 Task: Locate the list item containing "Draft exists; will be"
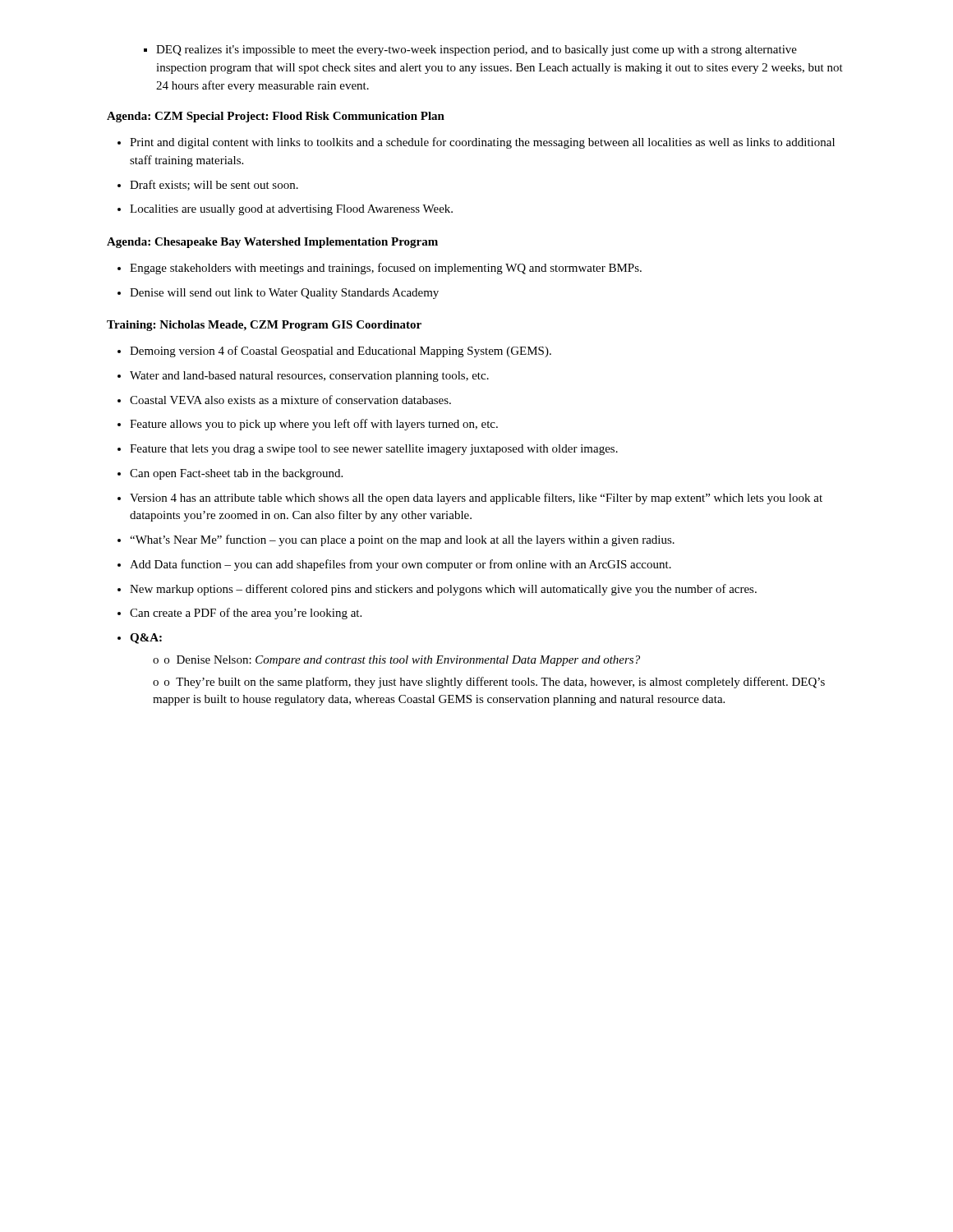208,185
